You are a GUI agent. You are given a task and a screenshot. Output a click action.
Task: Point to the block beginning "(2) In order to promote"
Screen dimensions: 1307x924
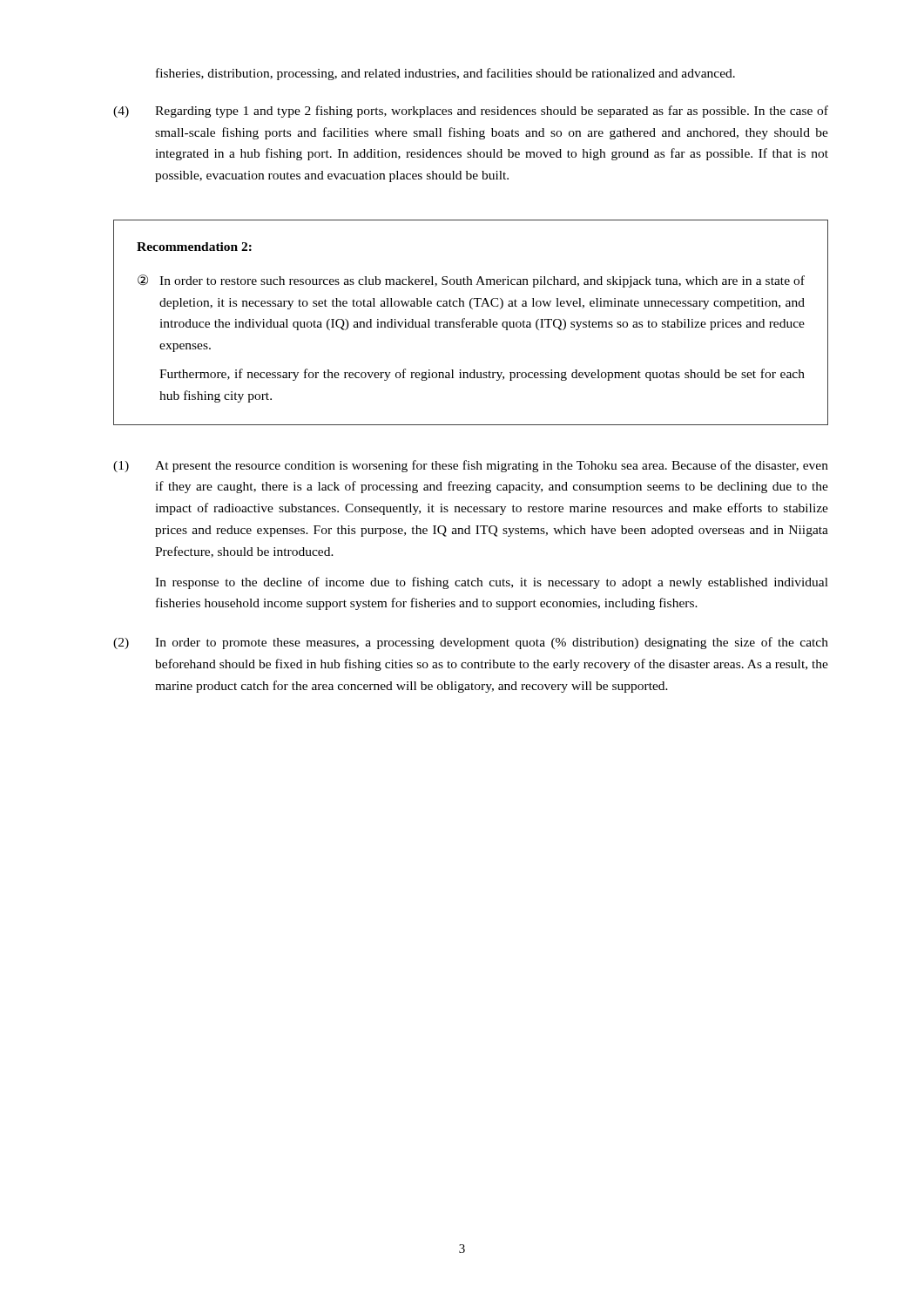[471, 664]
